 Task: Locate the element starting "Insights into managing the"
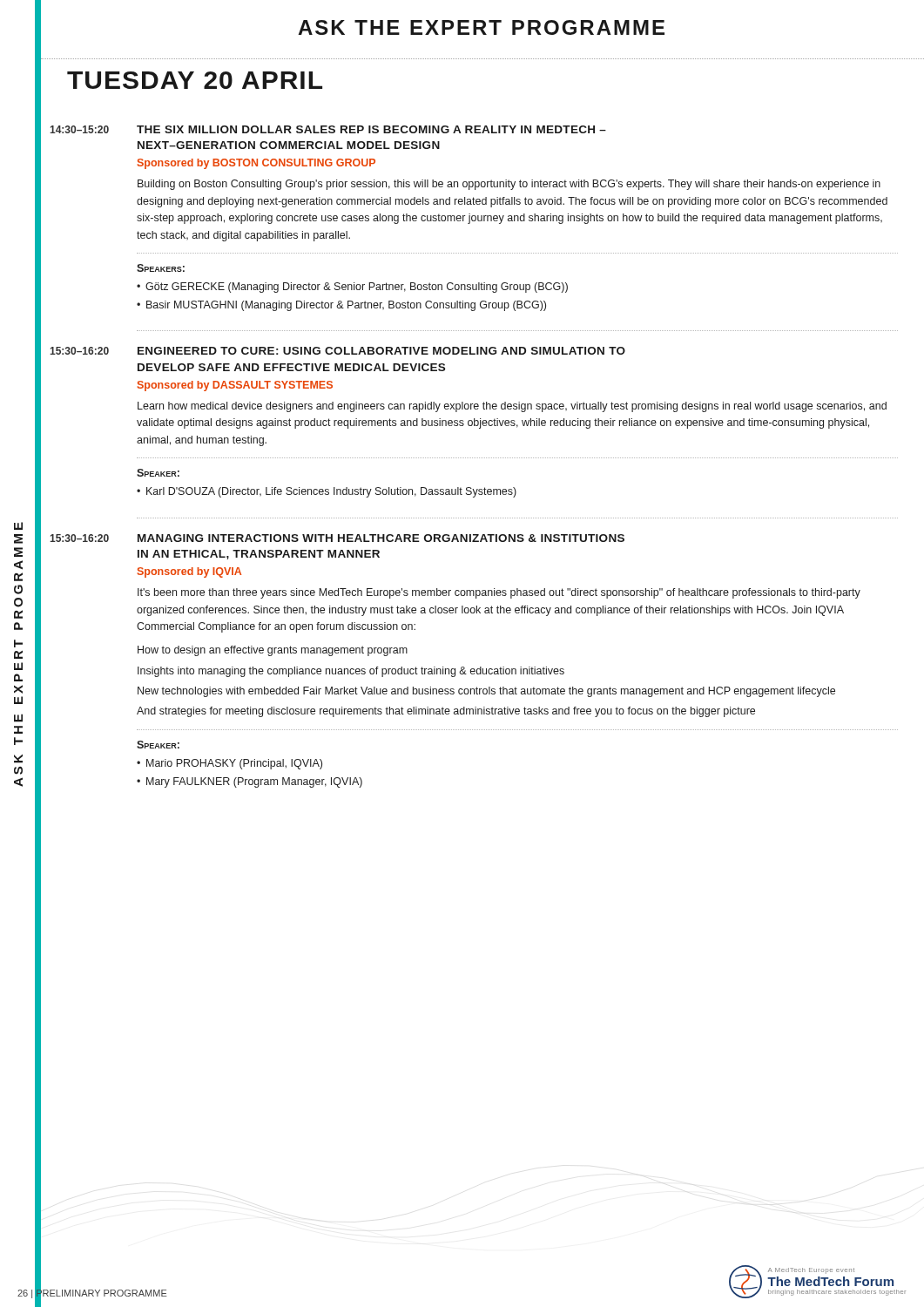tap(351, 671)
